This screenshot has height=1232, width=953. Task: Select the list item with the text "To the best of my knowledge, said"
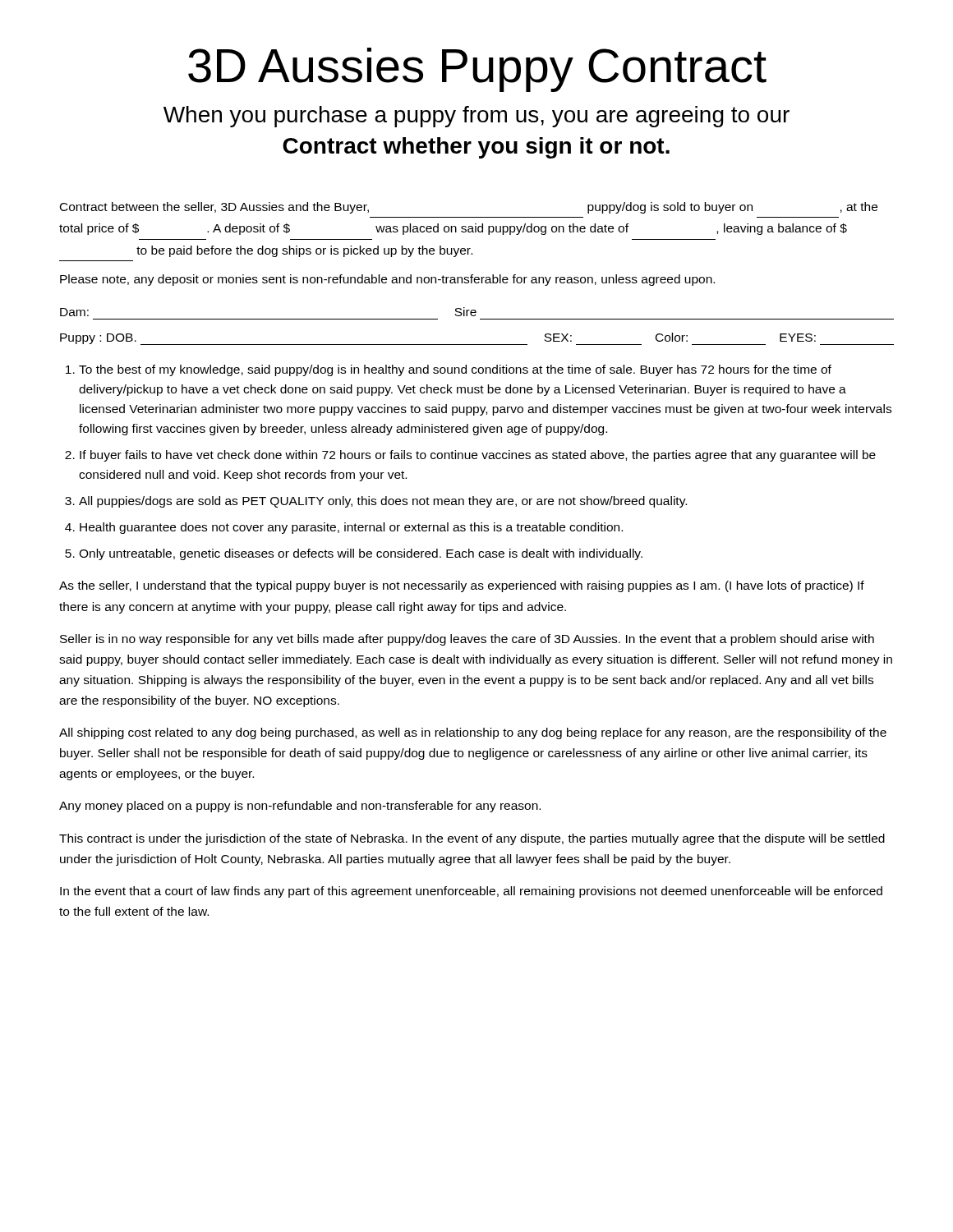pos(485,399)
